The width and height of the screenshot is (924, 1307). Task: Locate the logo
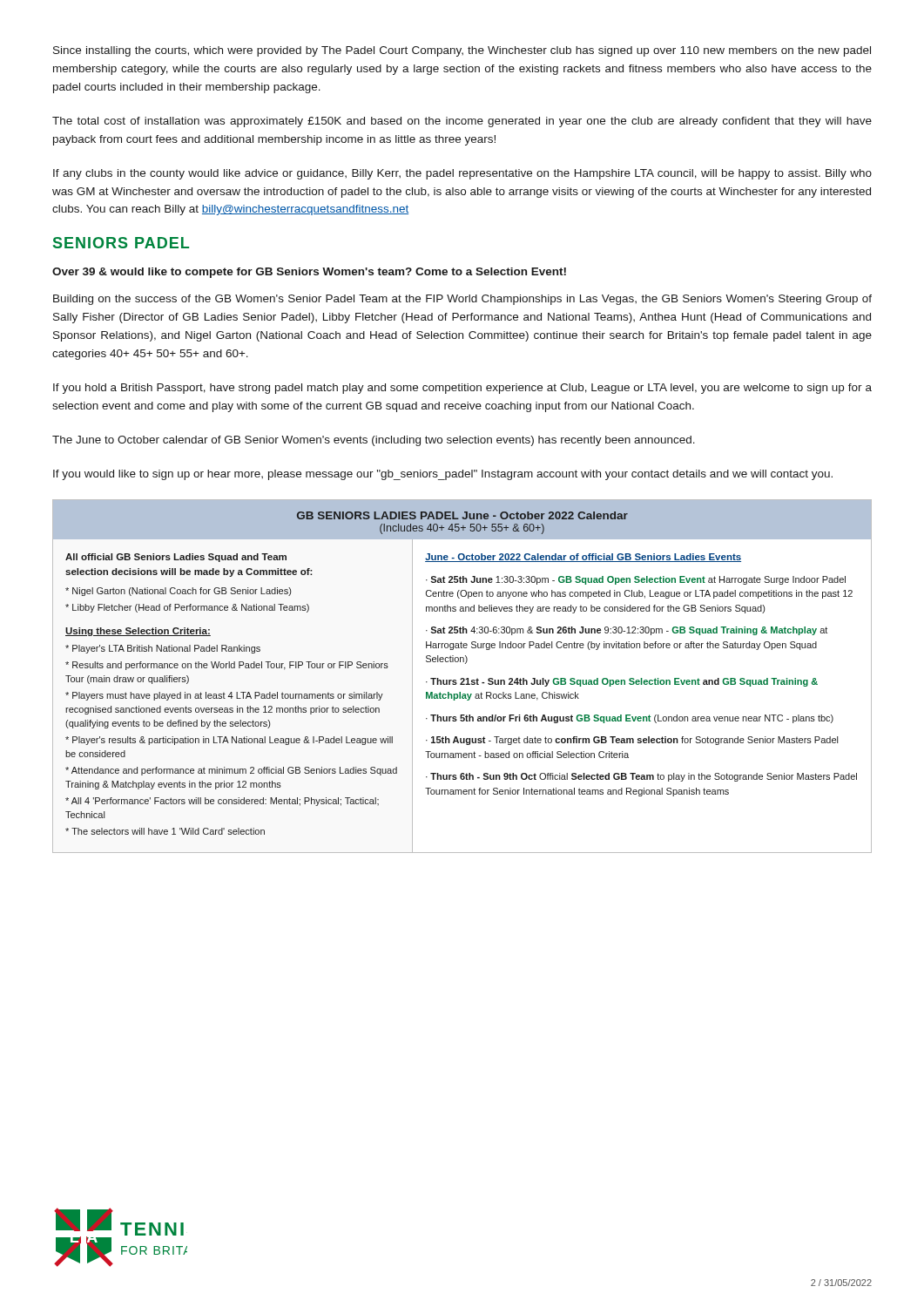[120, 1237]
